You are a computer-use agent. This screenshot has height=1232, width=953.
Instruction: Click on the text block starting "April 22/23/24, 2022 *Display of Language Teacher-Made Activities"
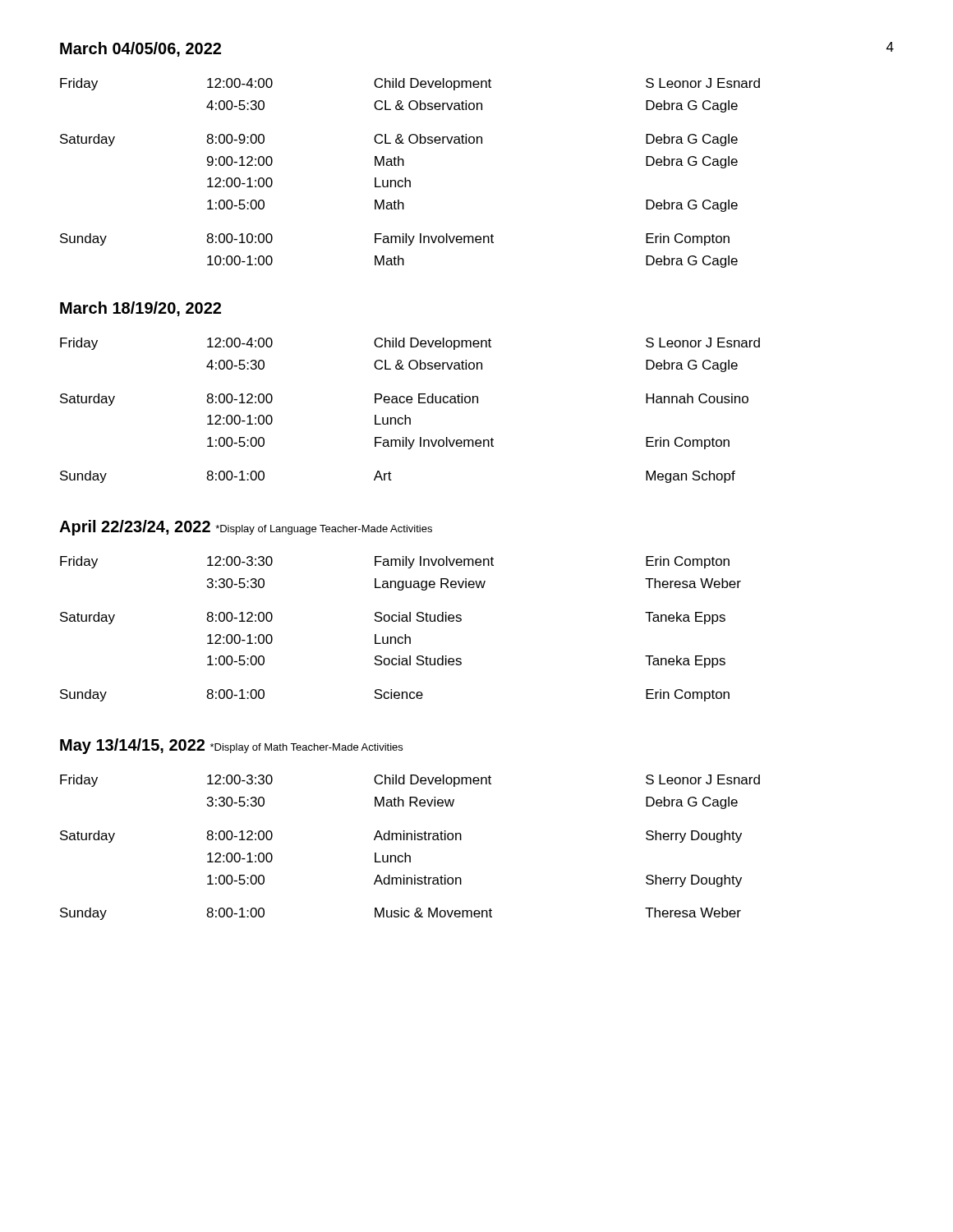[246, 526]
